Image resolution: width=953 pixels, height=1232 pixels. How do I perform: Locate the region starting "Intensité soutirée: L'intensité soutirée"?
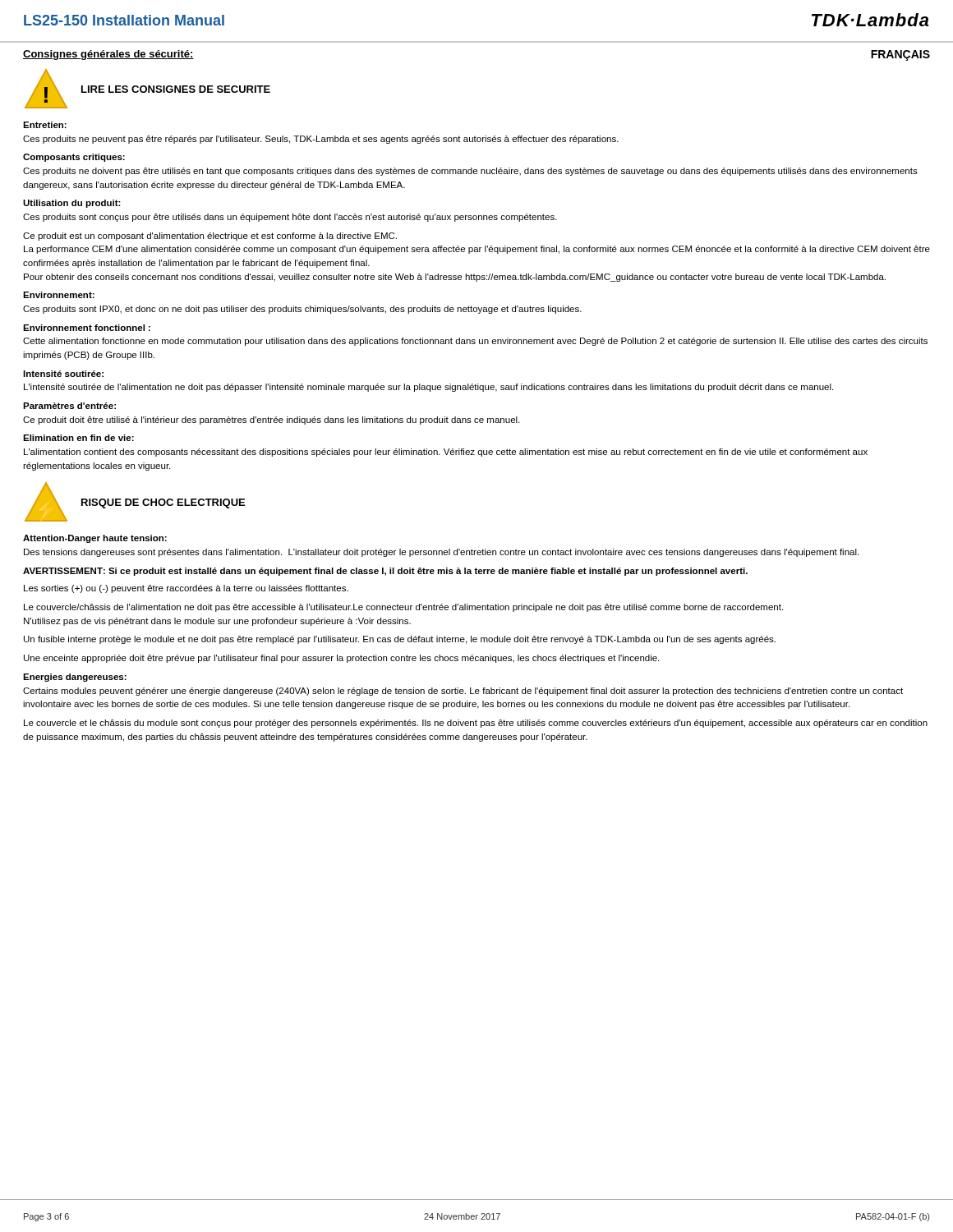tap(429, 380)
